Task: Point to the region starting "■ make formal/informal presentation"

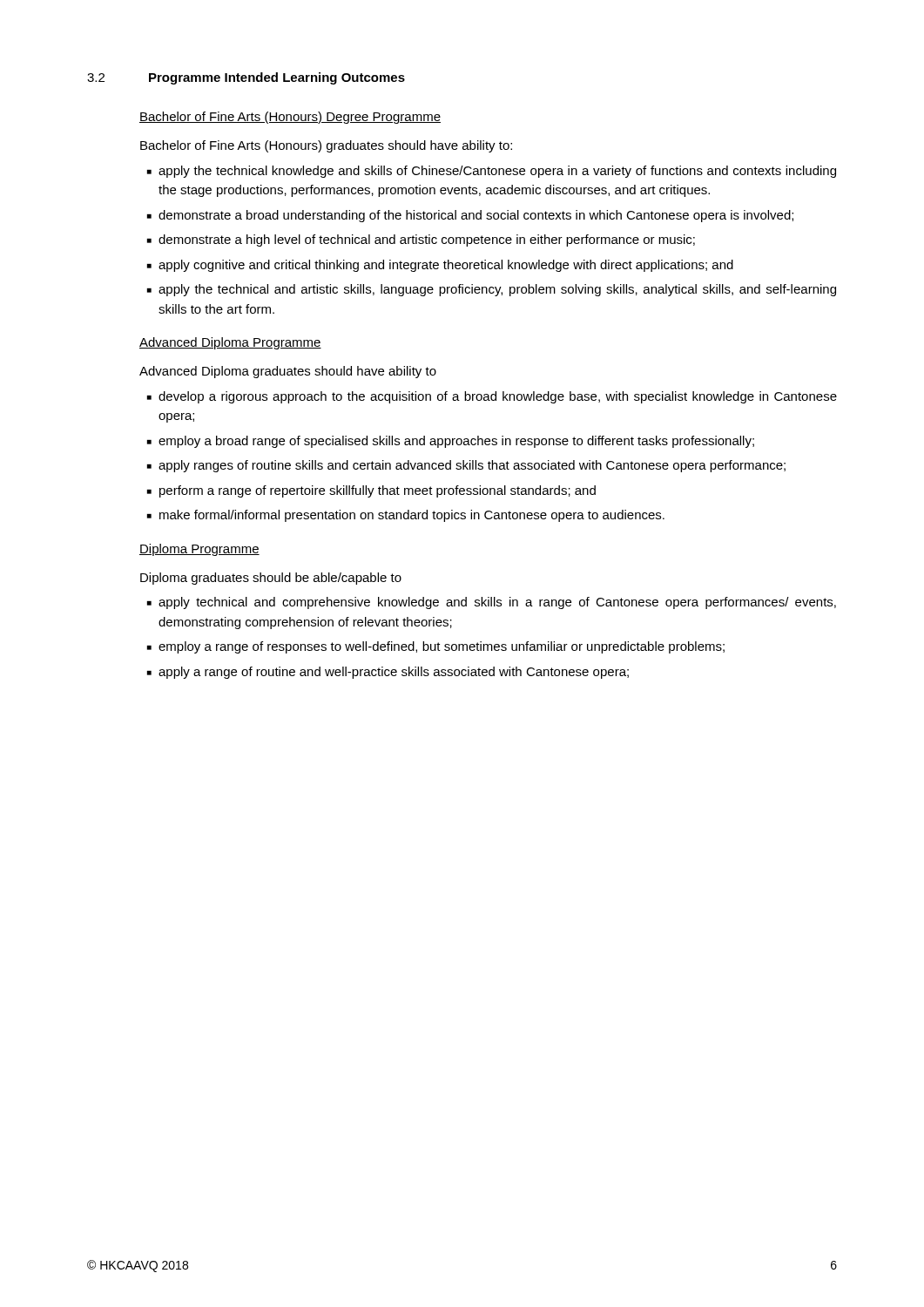Action: [x=488, y=515]
